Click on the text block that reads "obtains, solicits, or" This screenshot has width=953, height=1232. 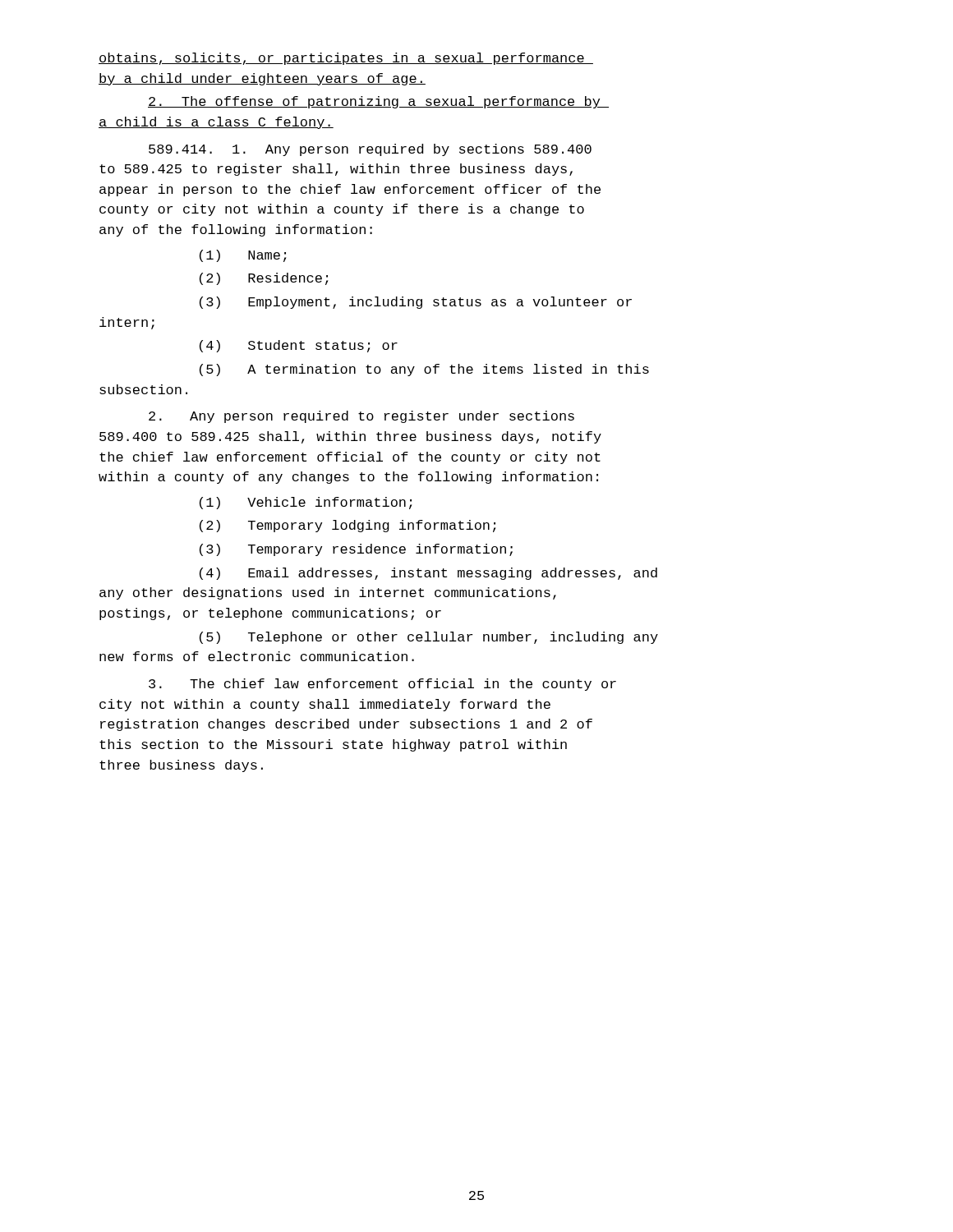[x=346, y=69]
